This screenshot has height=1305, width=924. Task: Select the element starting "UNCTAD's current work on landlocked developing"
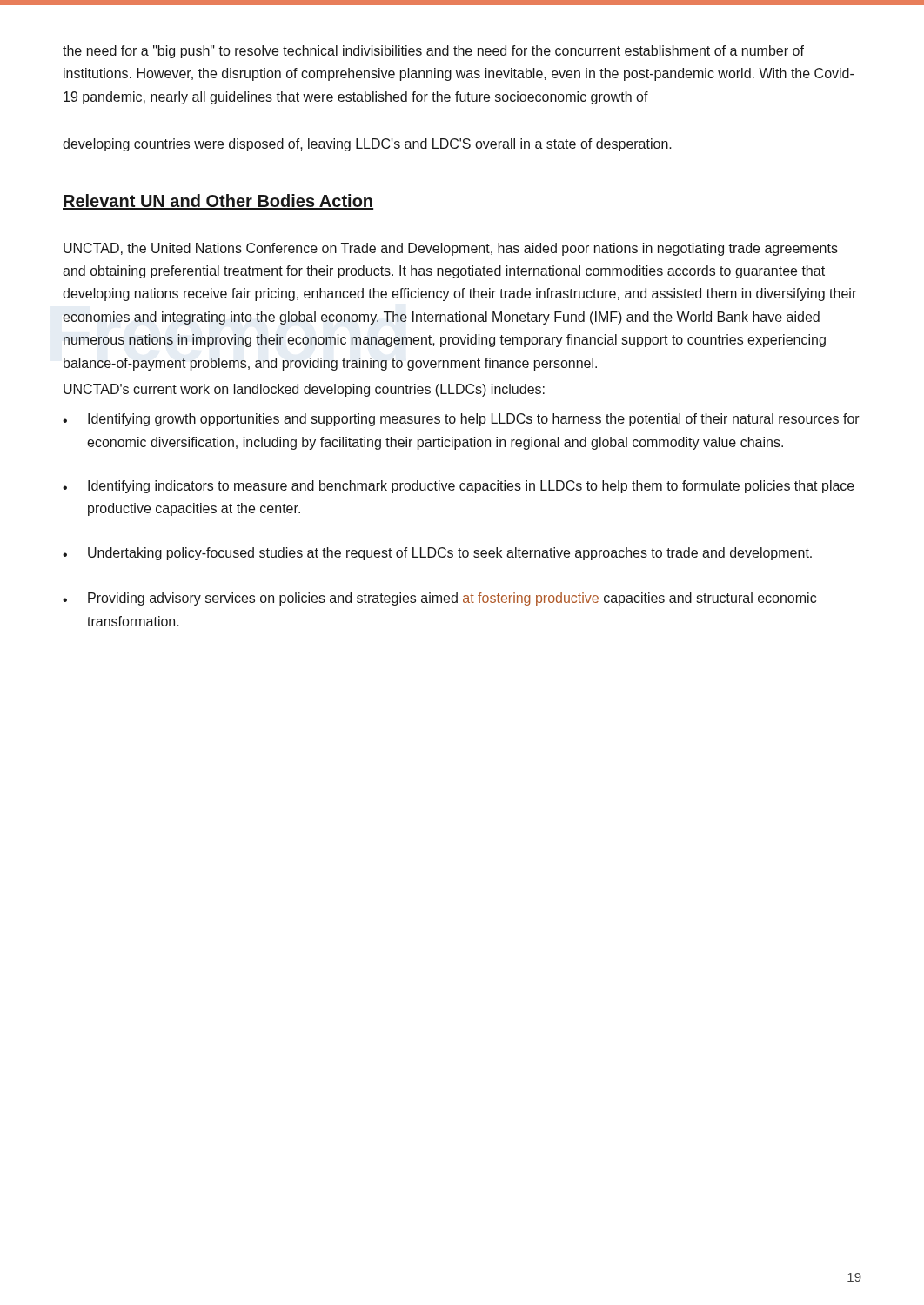tap(304, 389)
